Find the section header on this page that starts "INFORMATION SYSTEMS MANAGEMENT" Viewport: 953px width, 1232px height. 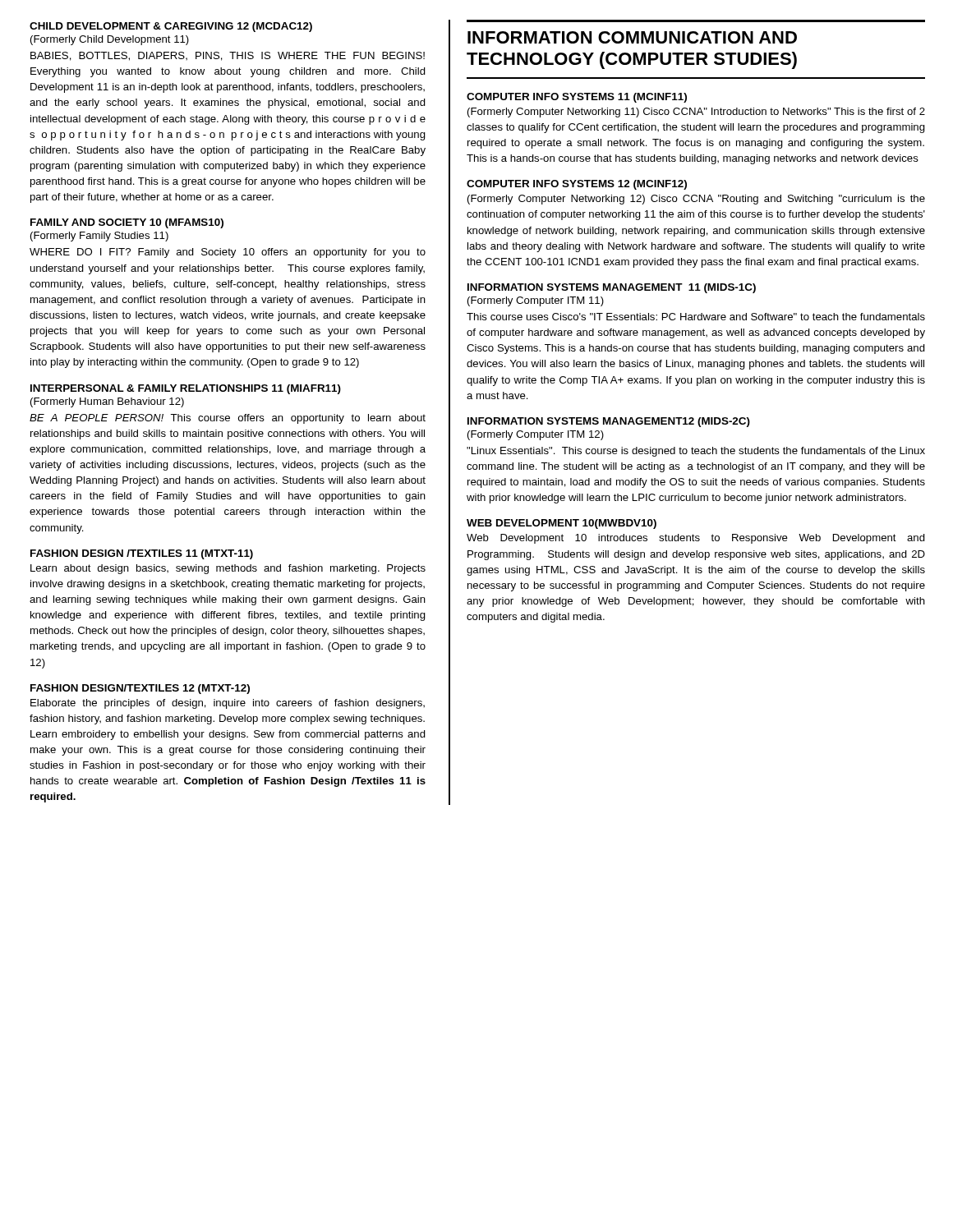click(611, 287)
